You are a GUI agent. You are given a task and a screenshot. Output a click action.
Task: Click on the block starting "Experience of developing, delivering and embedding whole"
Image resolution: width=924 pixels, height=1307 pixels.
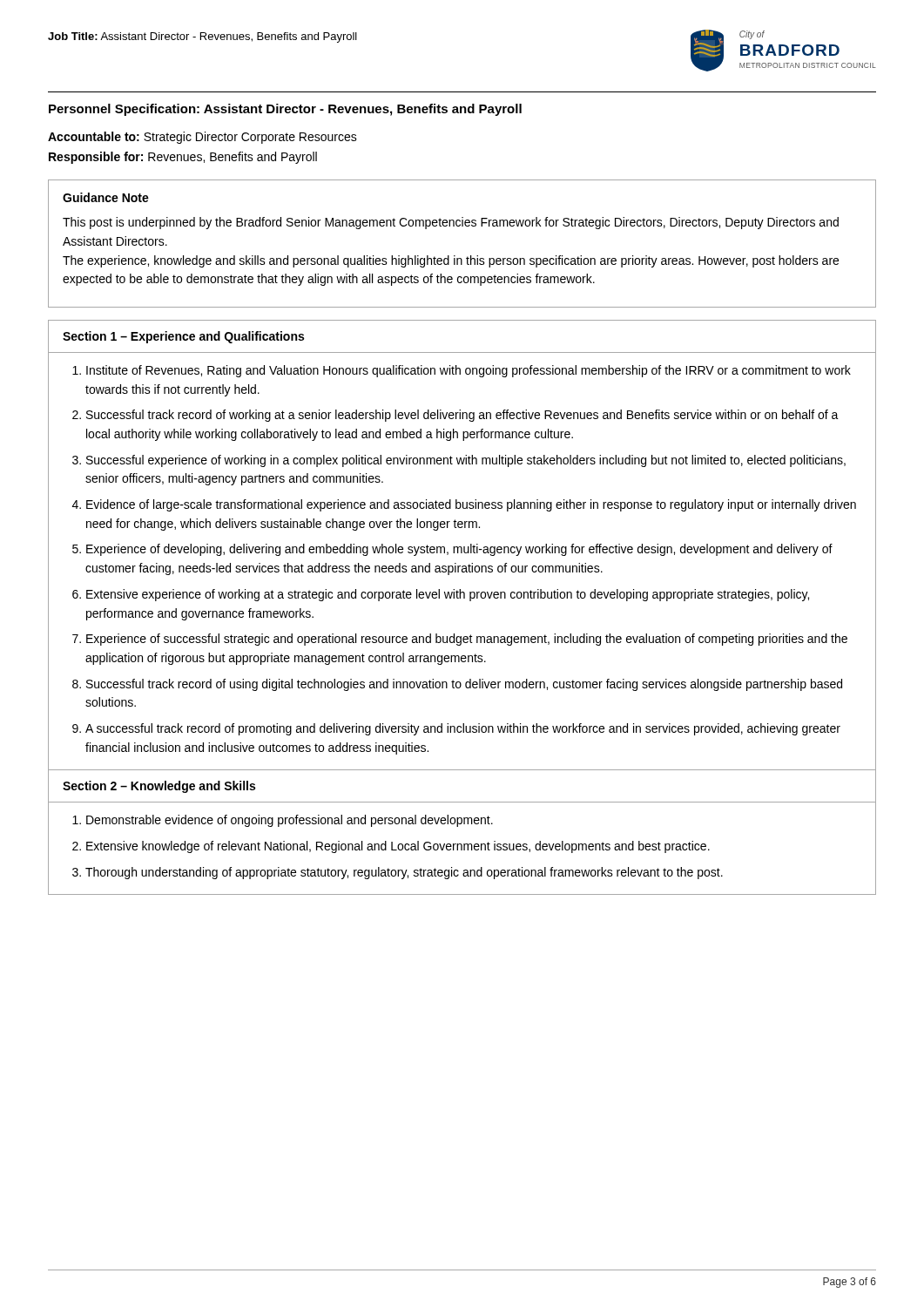[459, 559]
